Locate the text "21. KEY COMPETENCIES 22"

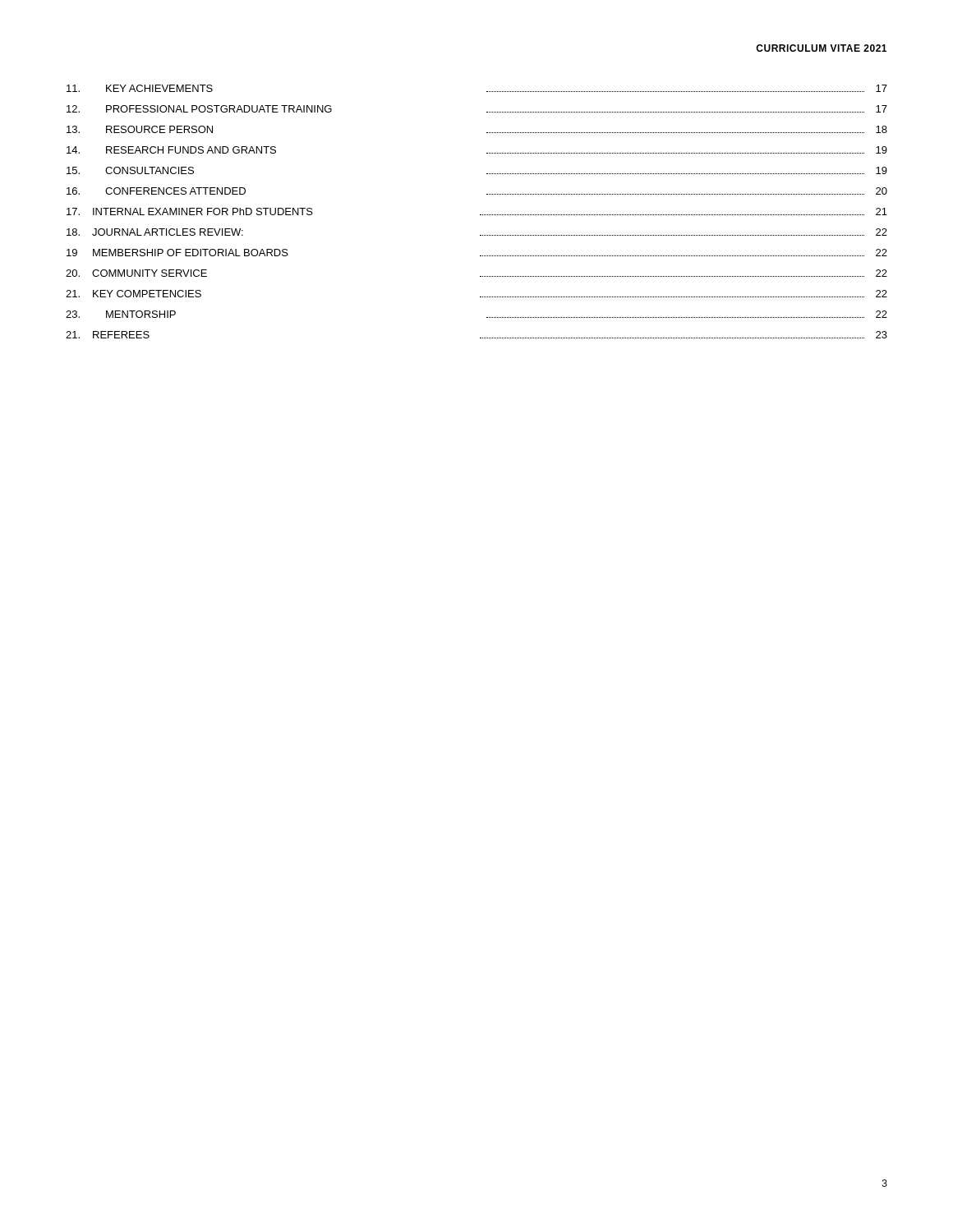pyautogui.click(x=476, y=294)
